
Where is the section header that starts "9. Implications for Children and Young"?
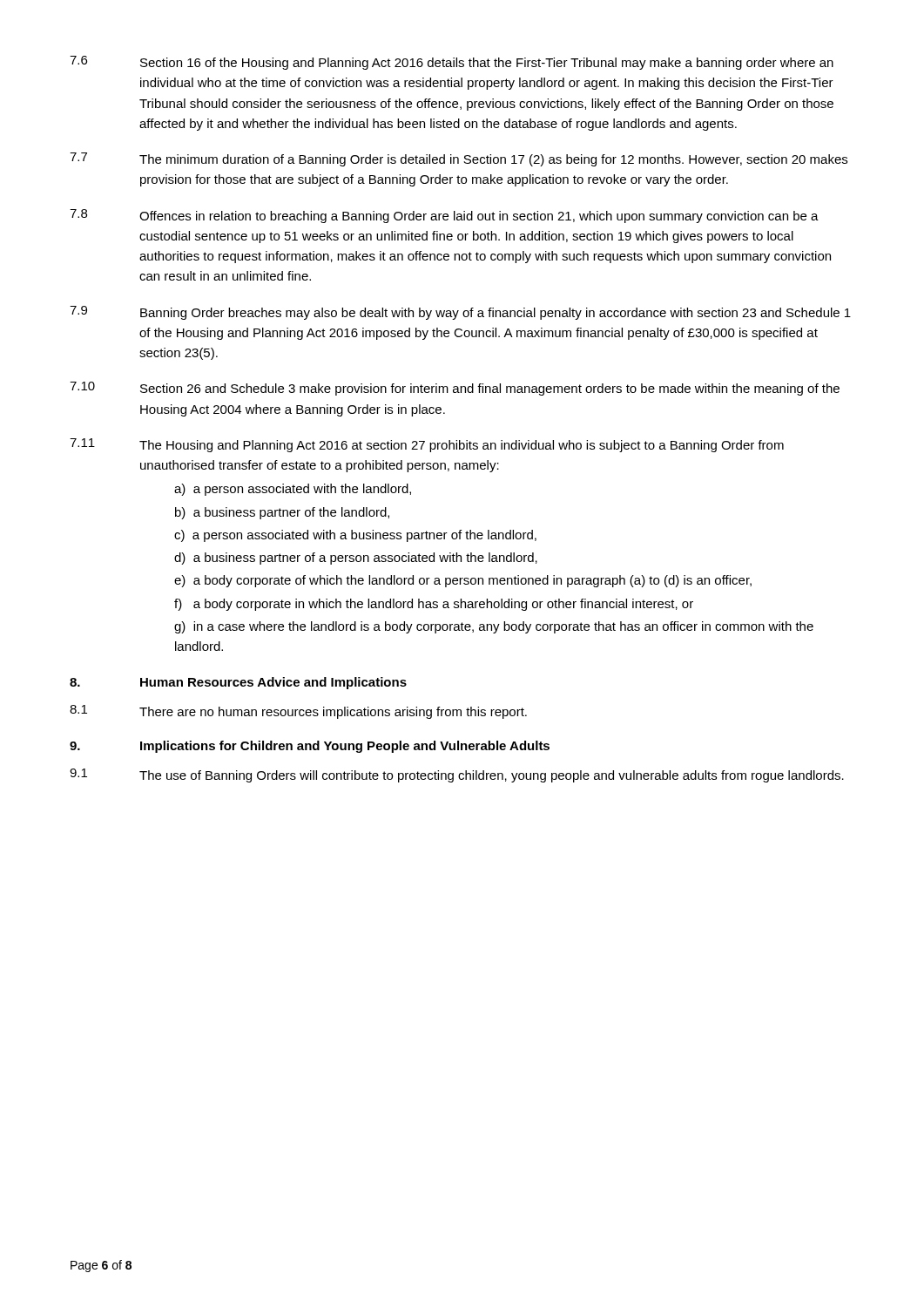[462, 745]
